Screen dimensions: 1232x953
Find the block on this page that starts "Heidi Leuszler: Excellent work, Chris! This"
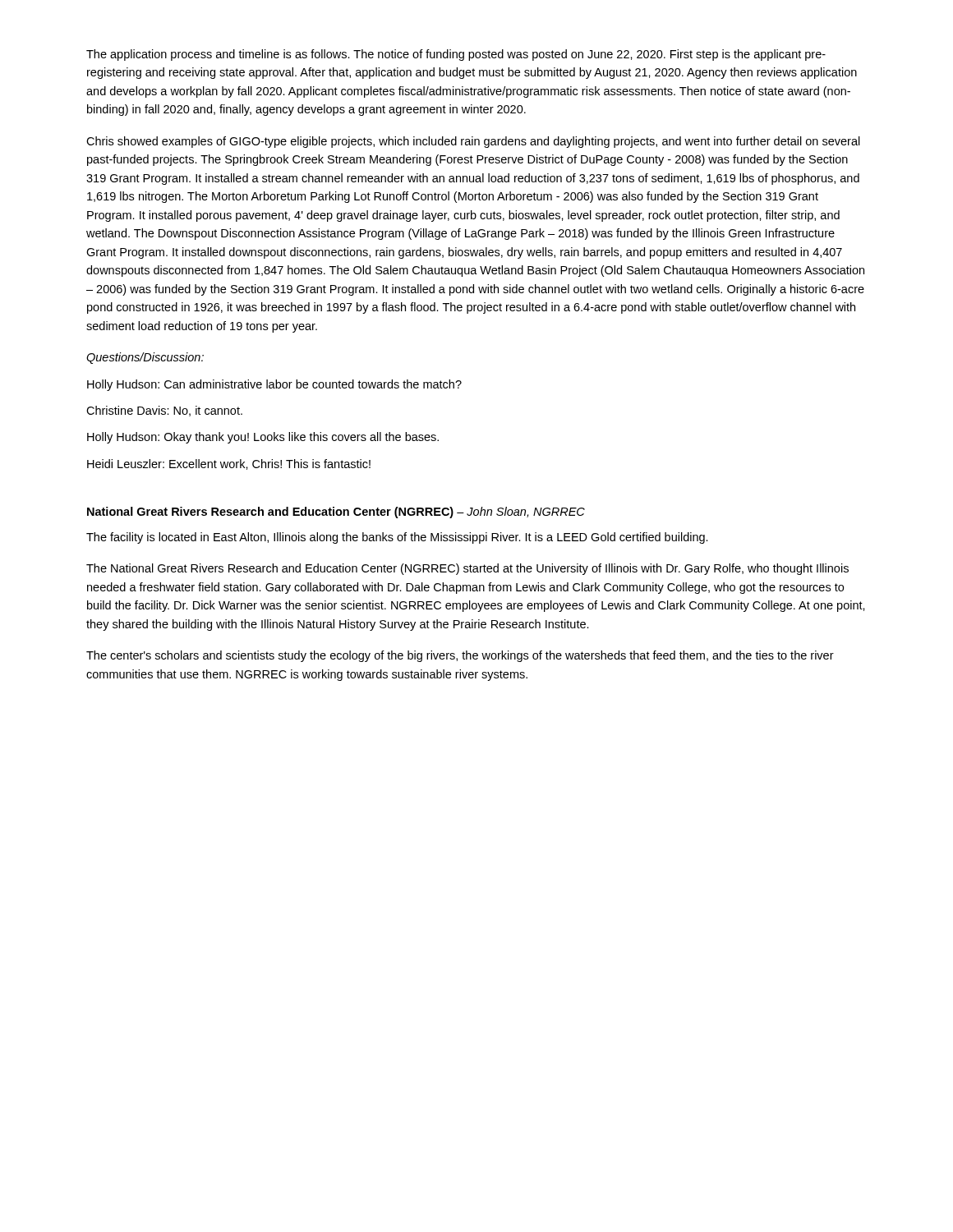coord(229,464)
